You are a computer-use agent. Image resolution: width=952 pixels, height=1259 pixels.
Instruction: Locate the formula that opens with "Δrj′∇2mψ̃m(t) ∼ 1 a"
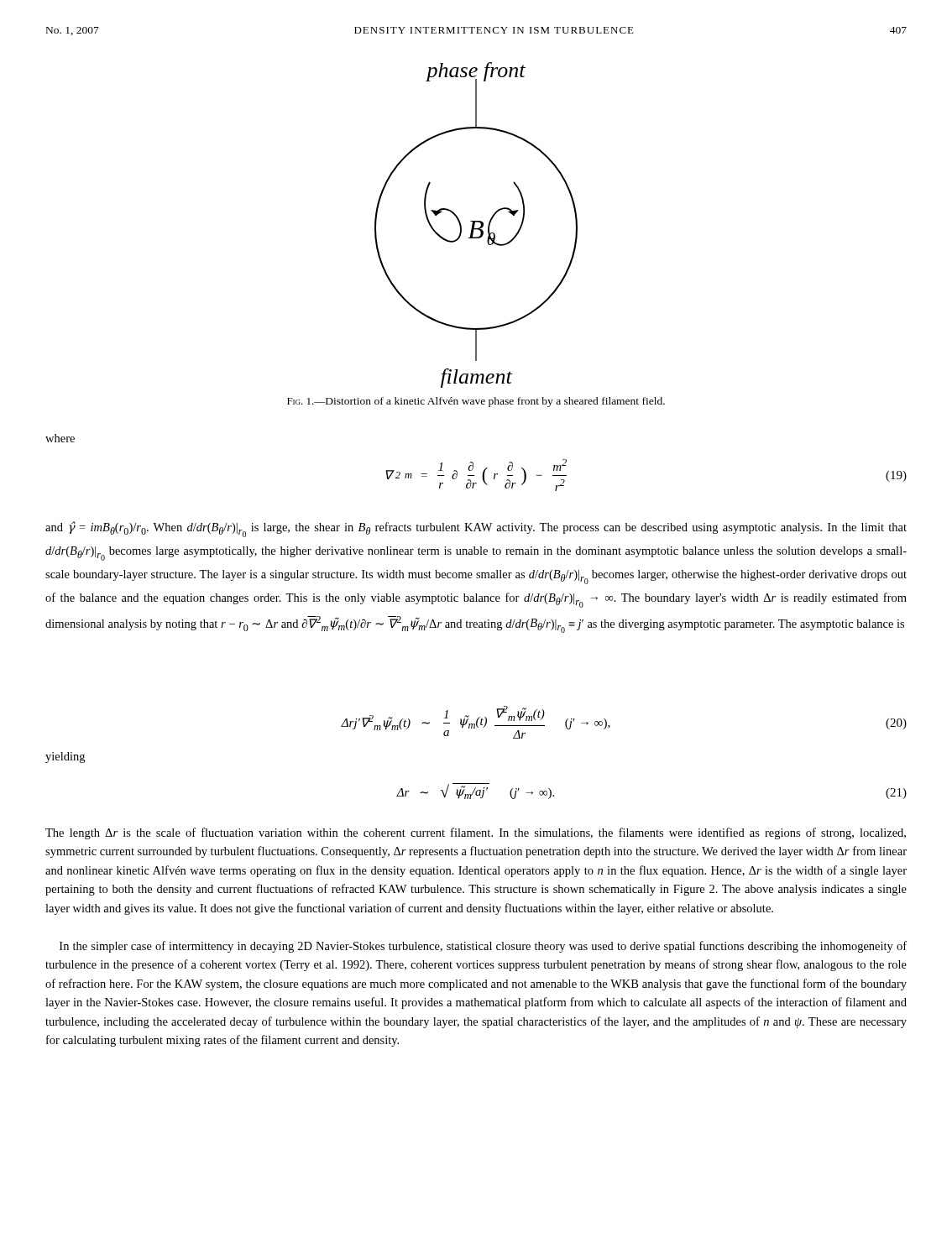[x=476, y=723]
